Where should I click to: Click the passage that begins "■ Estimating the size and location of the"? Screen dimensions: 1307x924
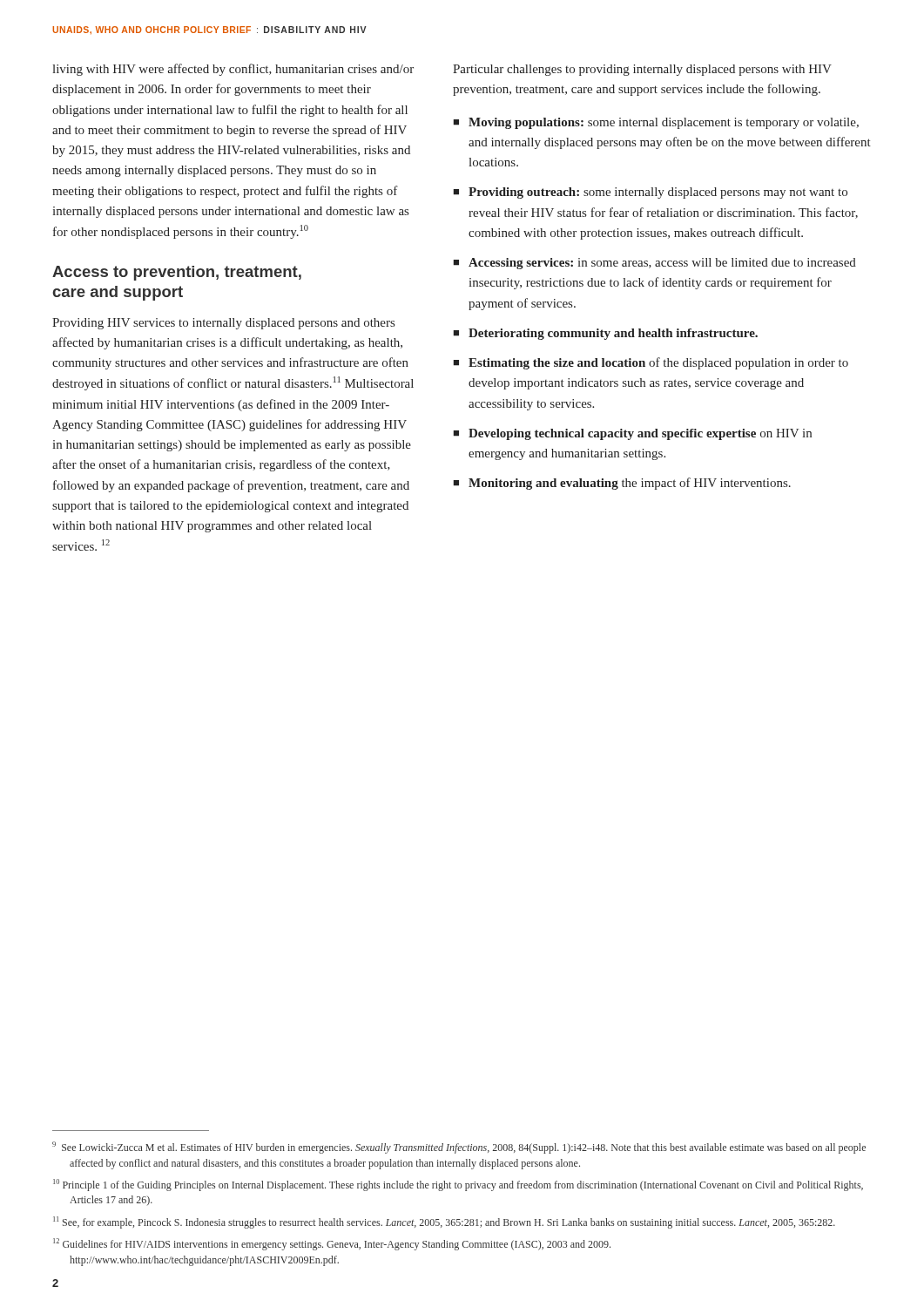(662, 383)
